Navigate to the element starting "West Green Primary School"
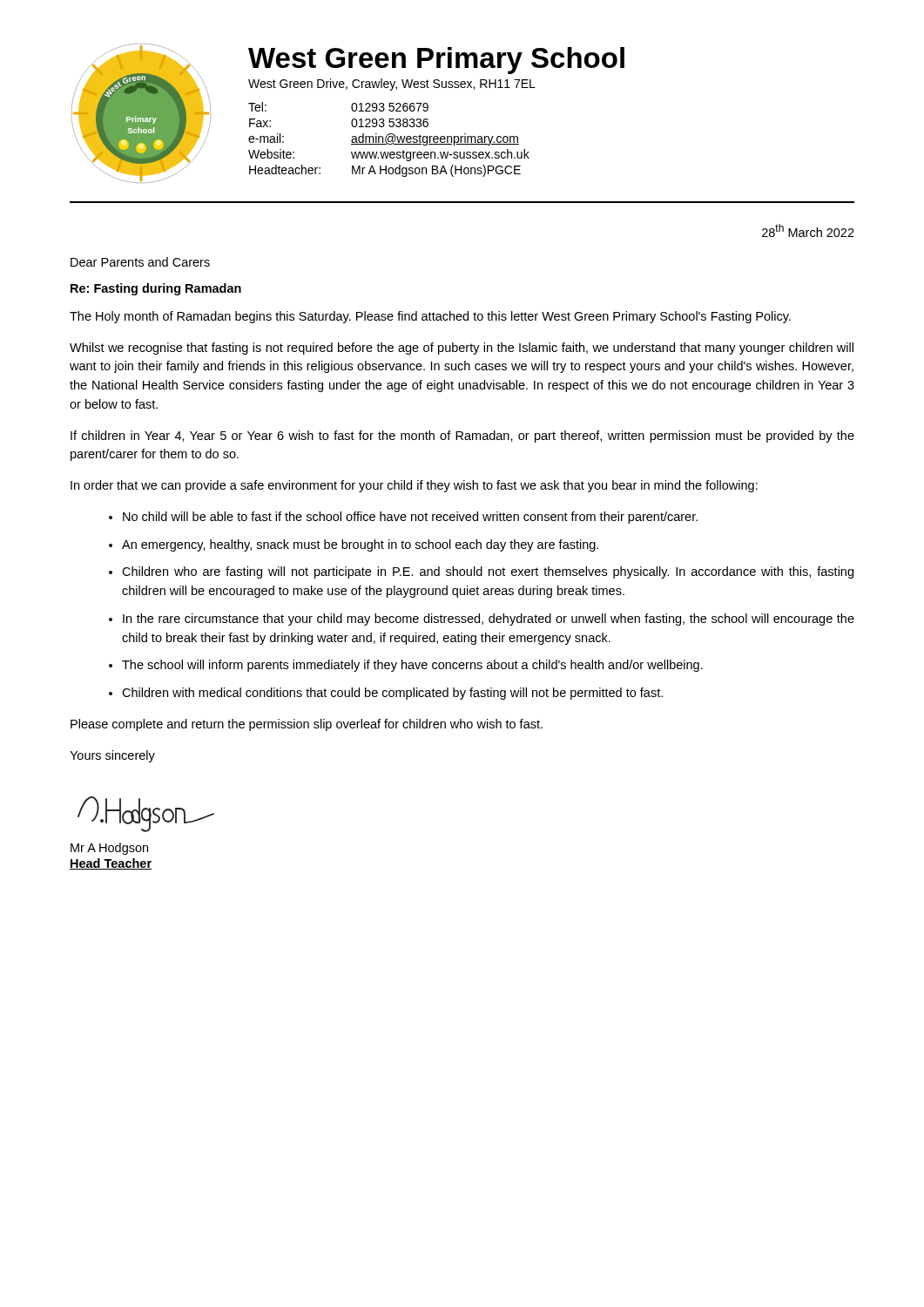This screenshot has height=1307, width=924. [437, 58]
